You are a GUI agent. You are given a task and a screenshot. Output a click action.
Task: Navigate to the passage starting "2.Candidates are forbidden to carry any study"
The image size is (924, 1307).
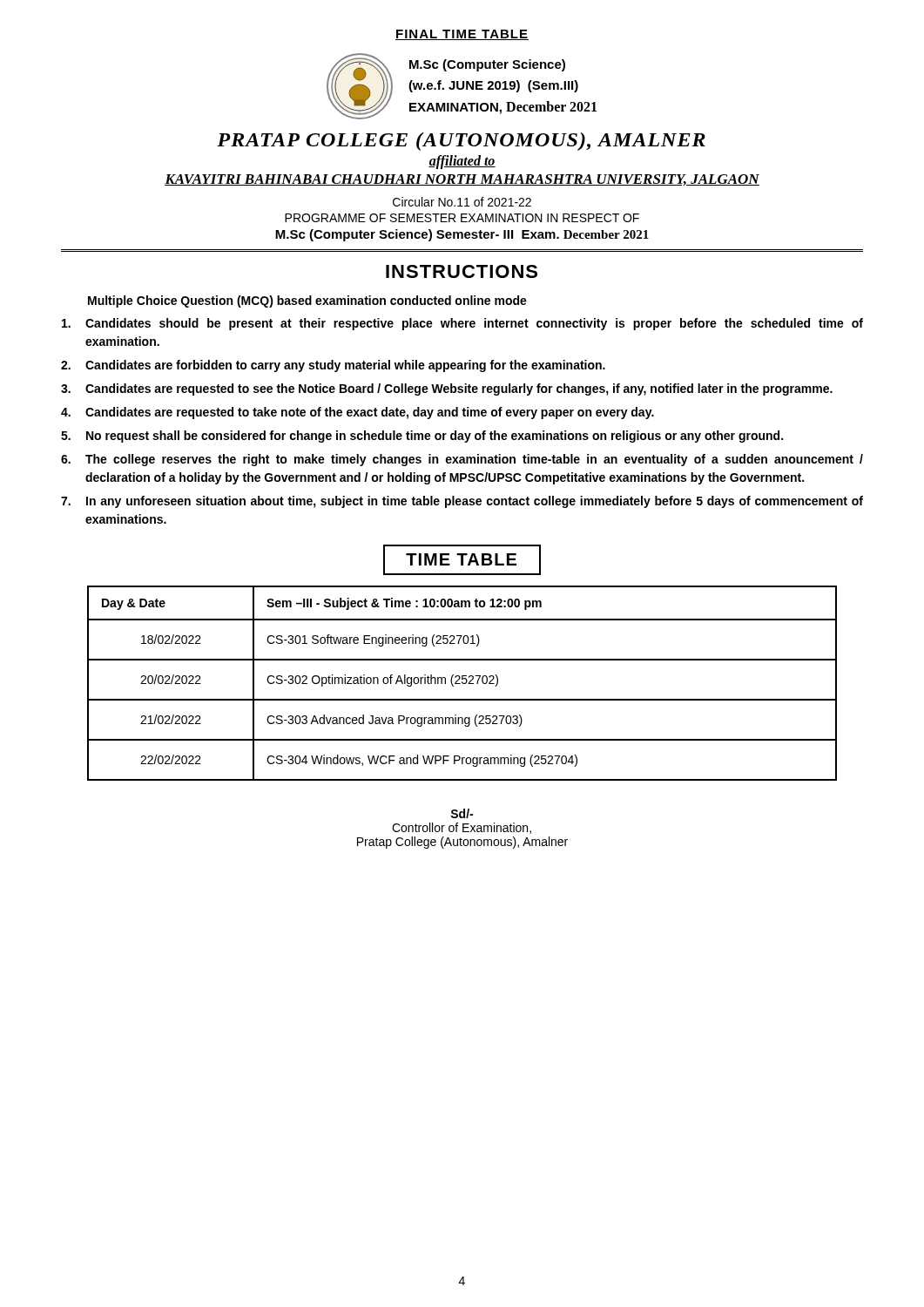[x=333, y=366]
